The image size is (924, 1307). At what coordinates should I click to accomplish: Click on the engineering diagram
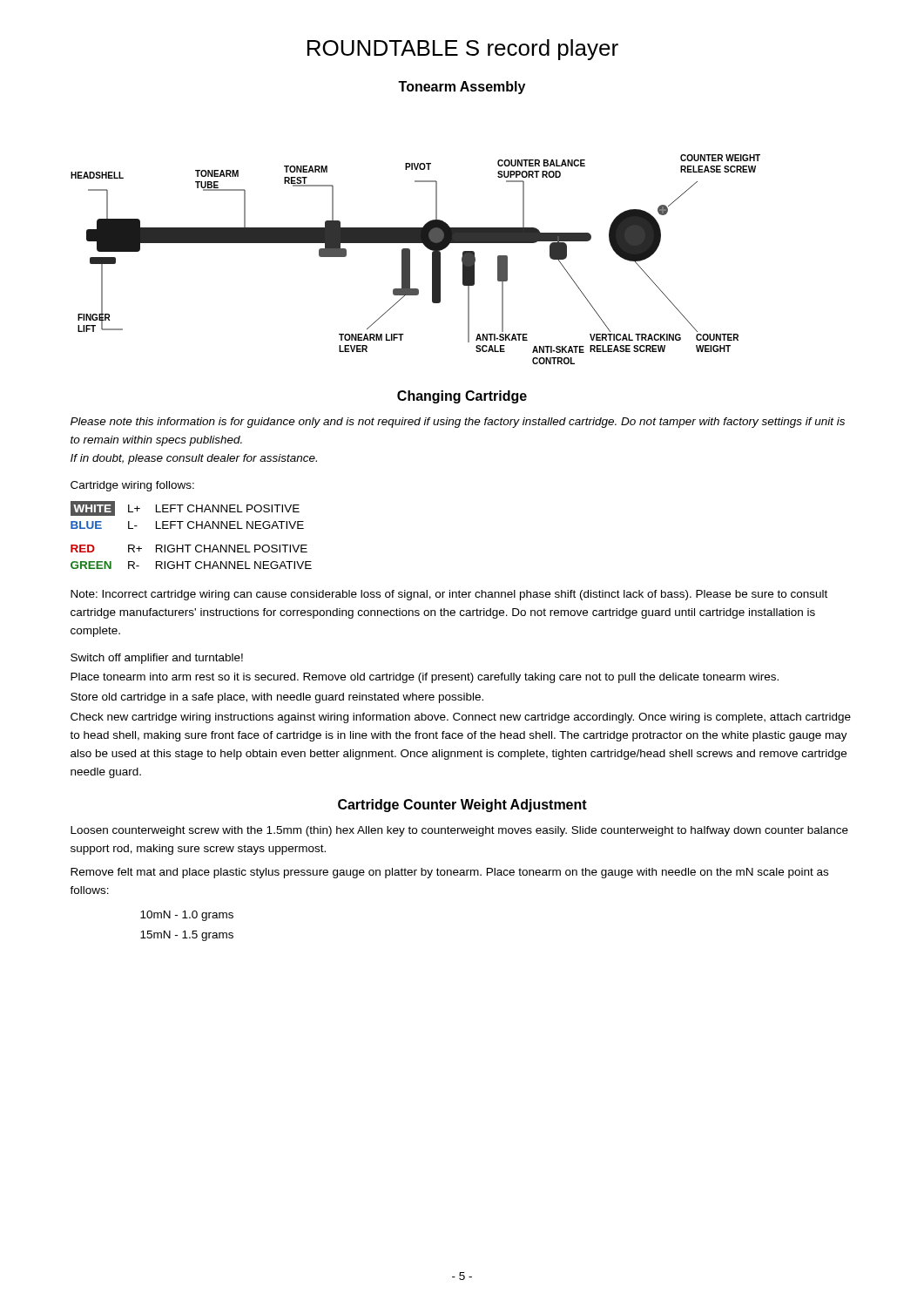click(x=462, y=244)
